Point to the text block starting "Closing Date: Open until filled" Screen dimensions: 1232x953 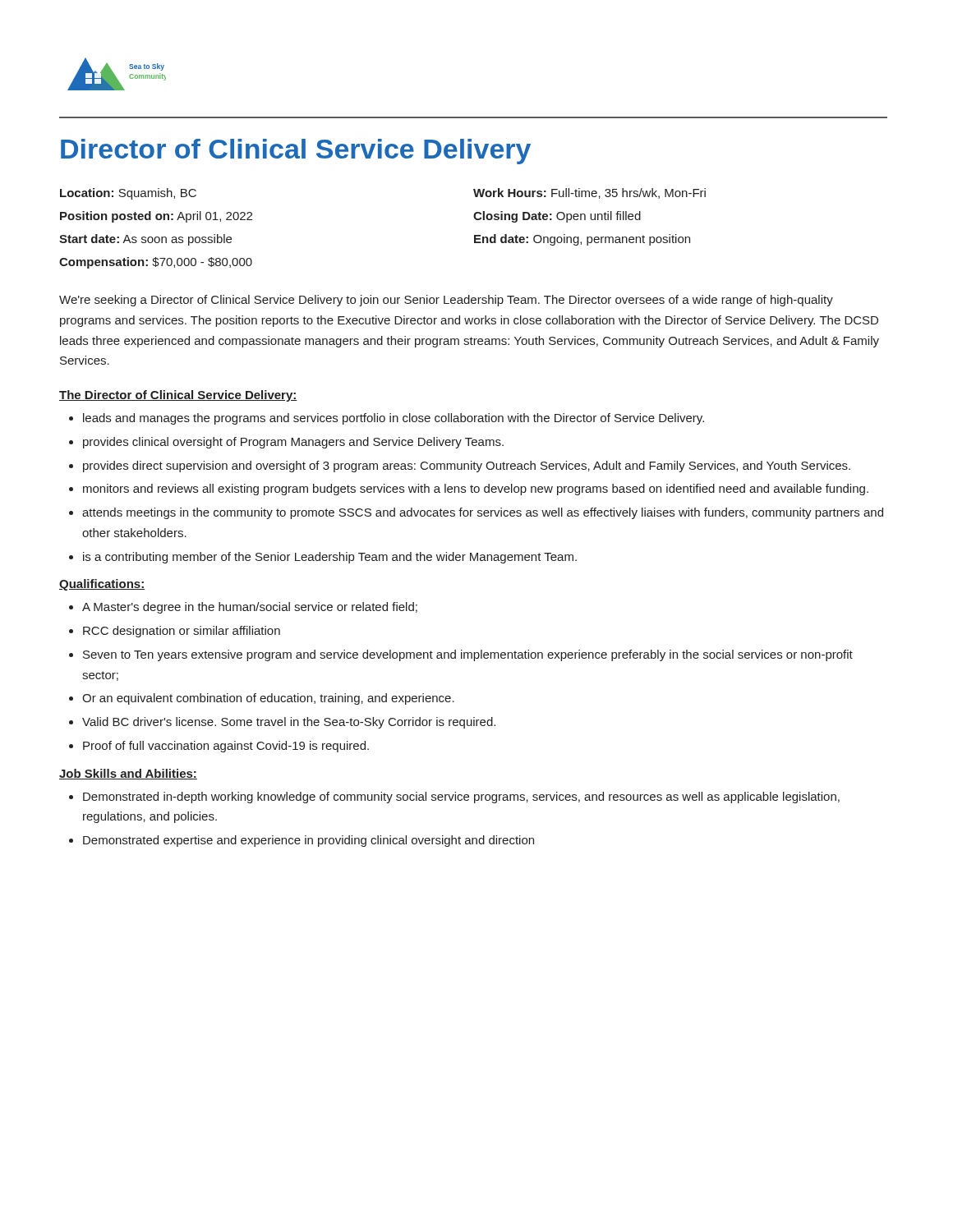[557, 216]
